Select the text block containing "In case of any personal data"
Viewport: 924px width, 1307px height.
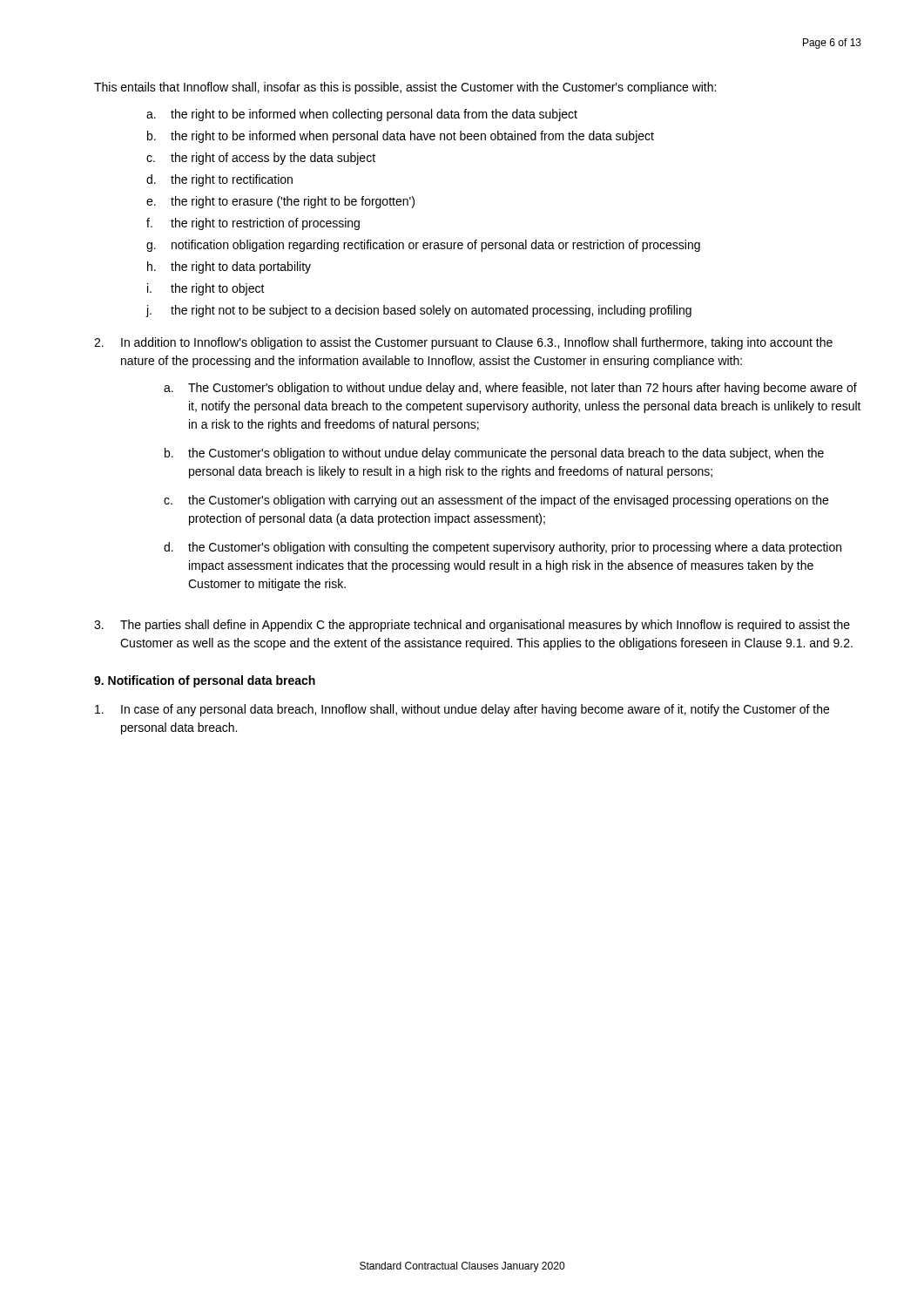tap(475, 718)
